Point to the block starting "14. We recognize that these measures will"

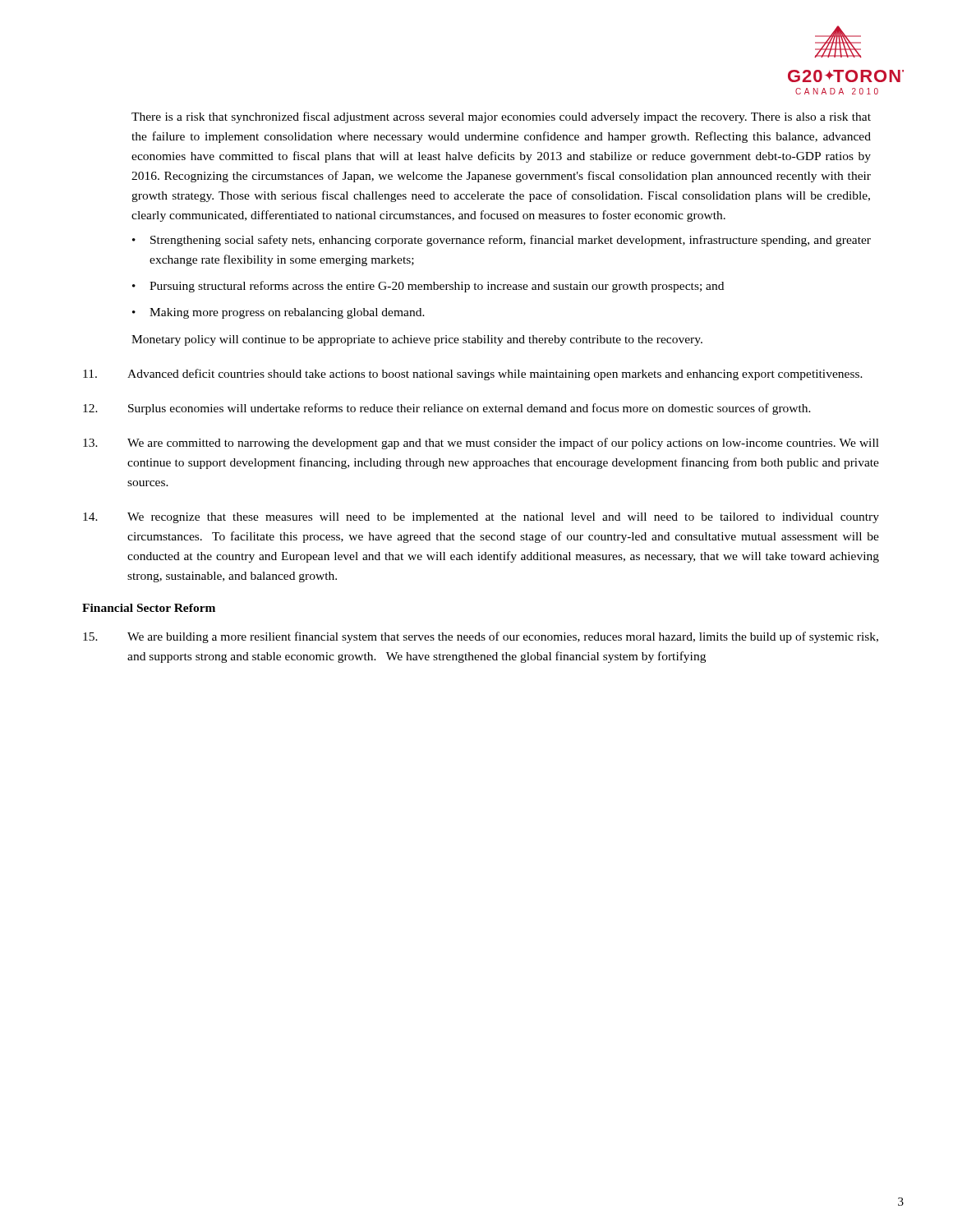(481, 546)
